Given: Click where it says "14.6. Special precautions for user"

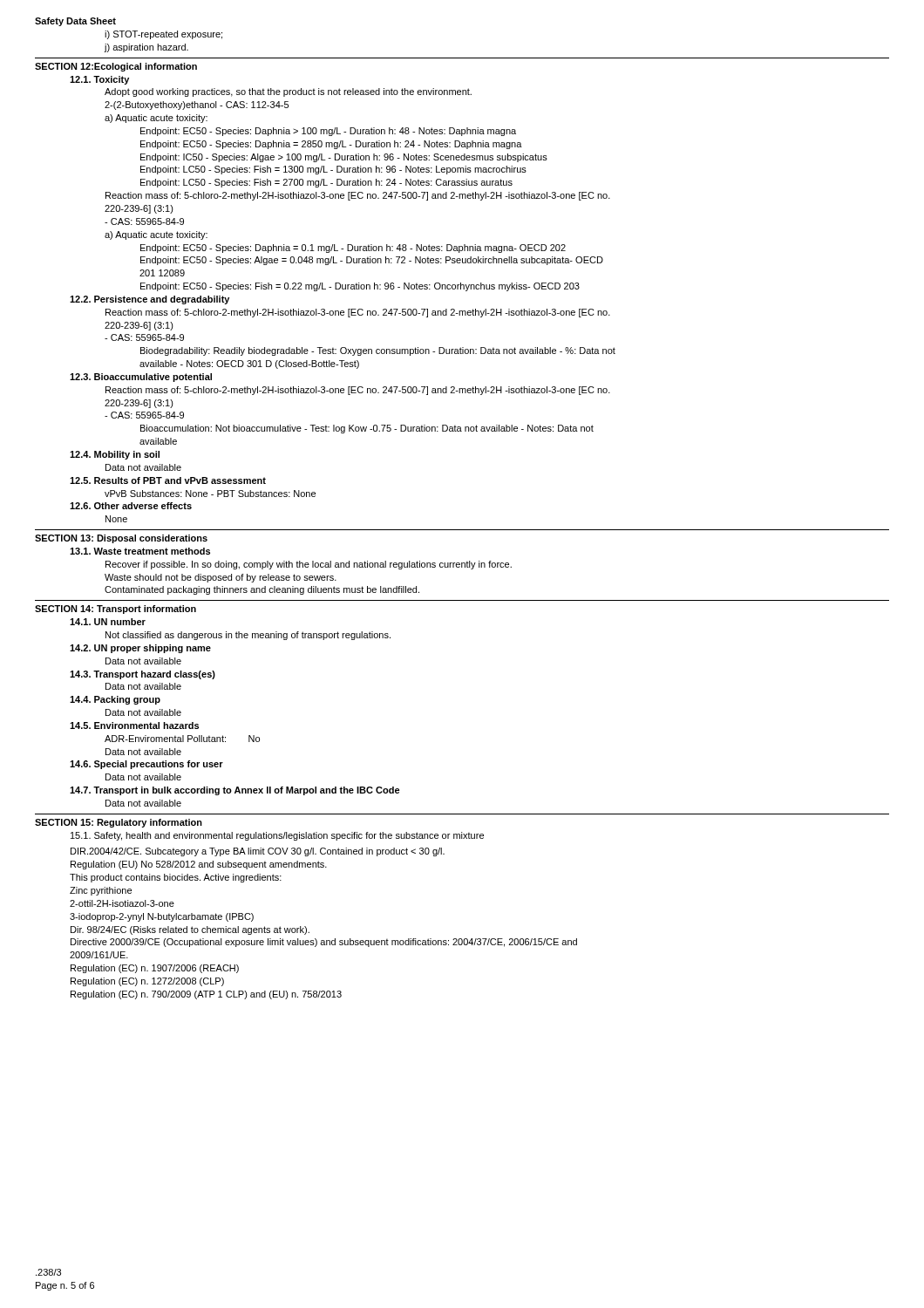Looking at the screenshot, I should [146, 765].
